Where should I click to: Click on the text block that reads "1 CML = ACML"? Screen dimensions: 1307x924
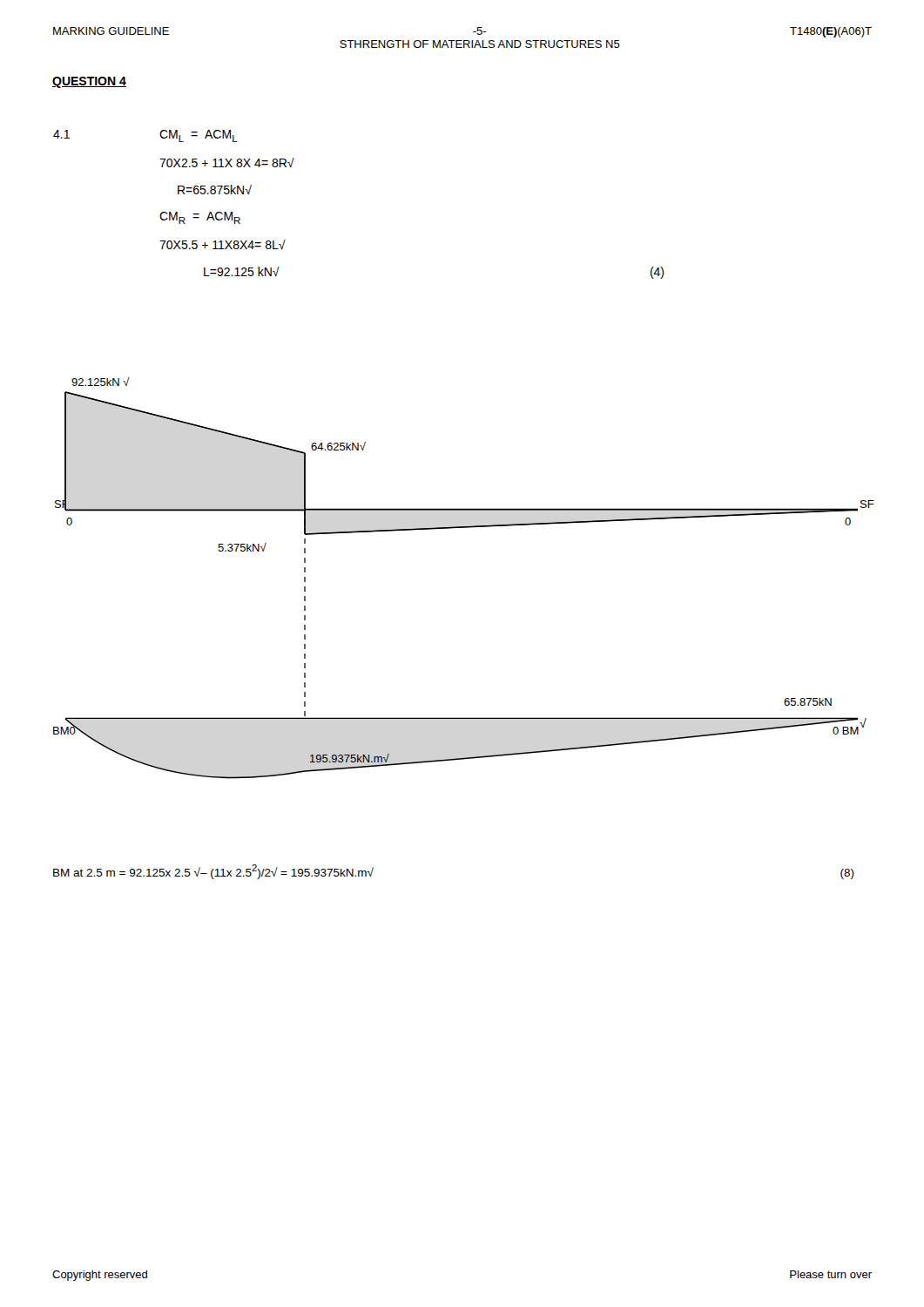[x=57, y=135]
